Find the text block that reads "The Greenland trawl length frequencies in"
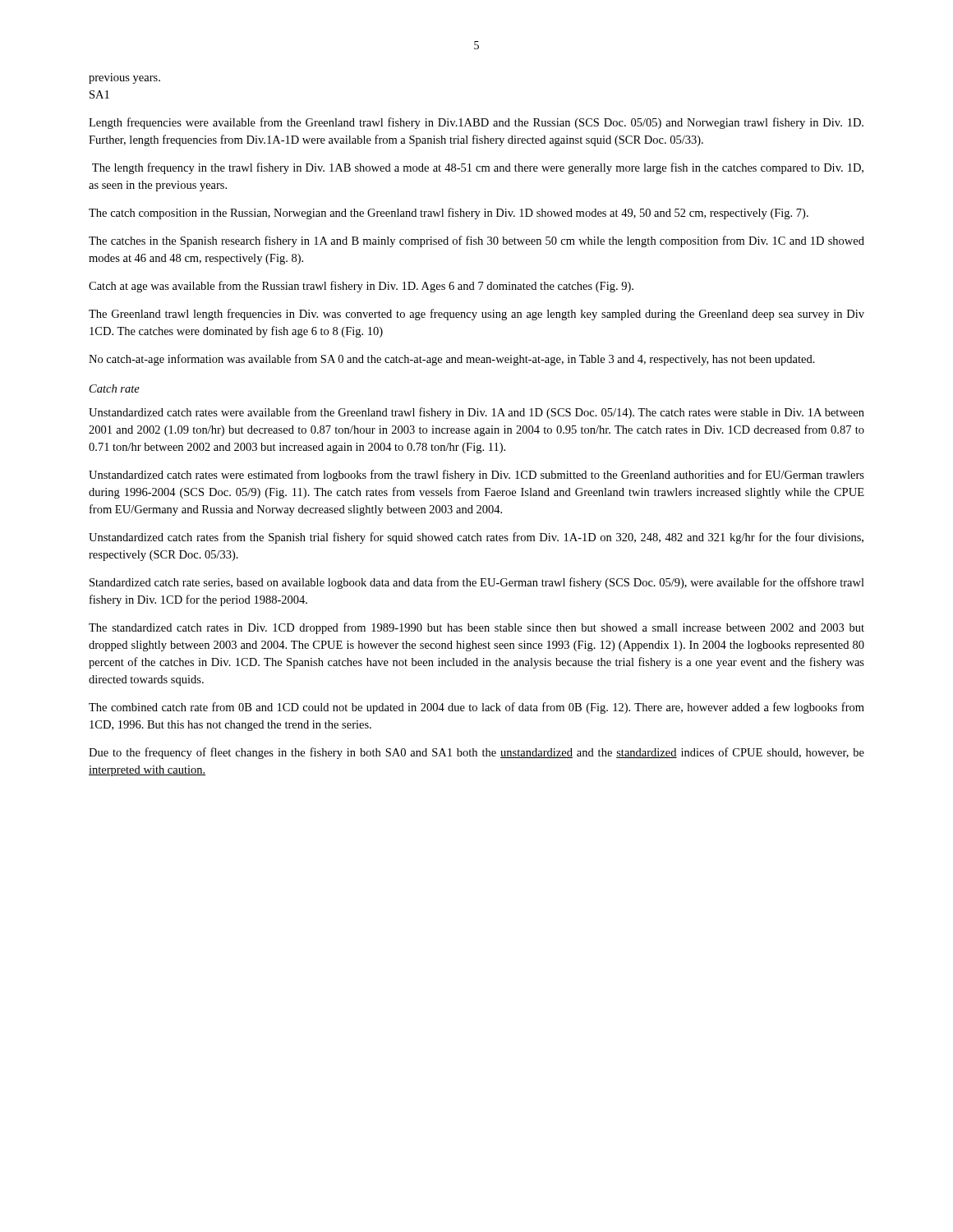The image size is (953, 1232). [x=476, y=322]
